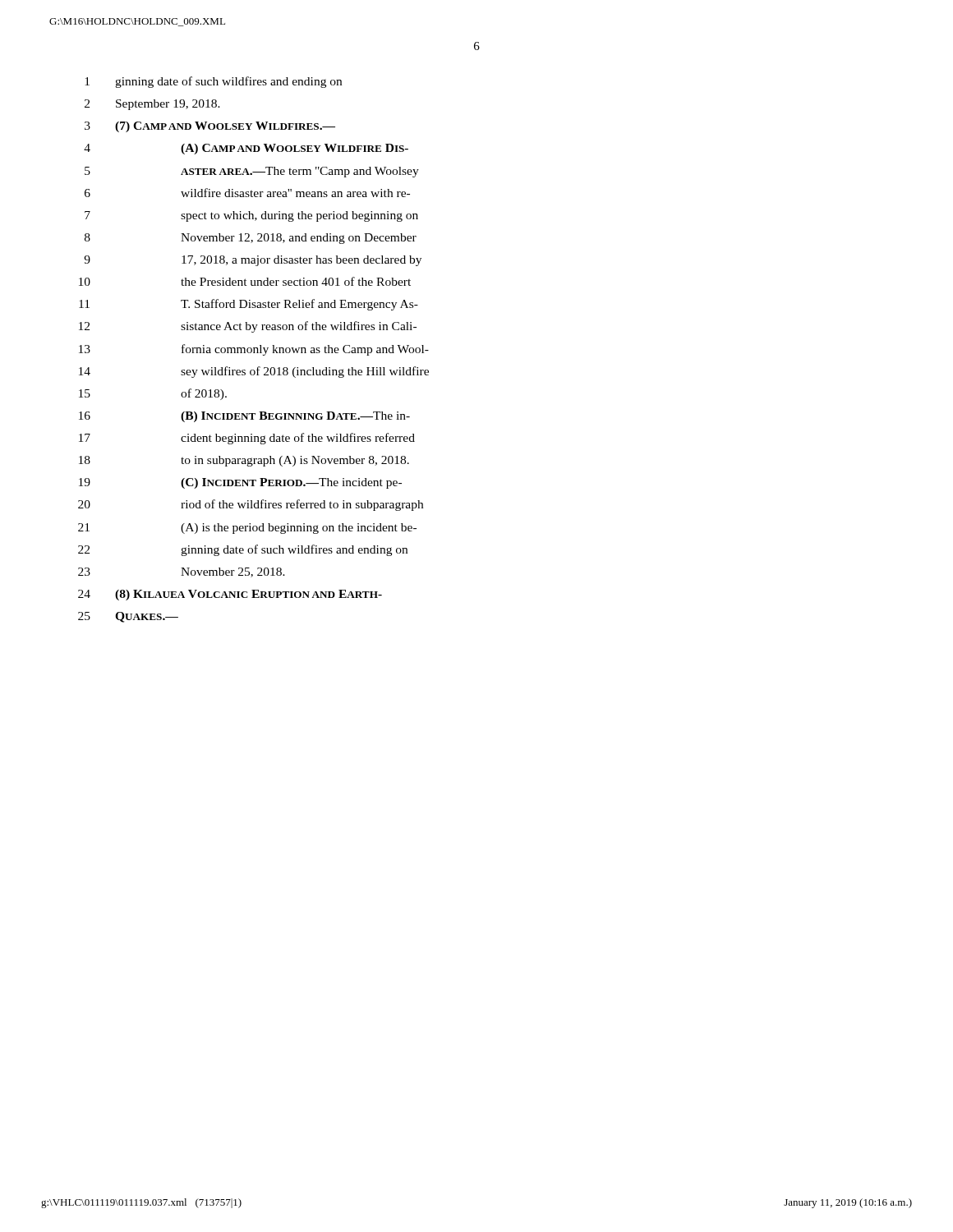The height and width of the screenshot is (1232, 953).
Task: Click on the list item that says "22 ginning date of such wildfires and ending"
Action: [x=243, y=550]
